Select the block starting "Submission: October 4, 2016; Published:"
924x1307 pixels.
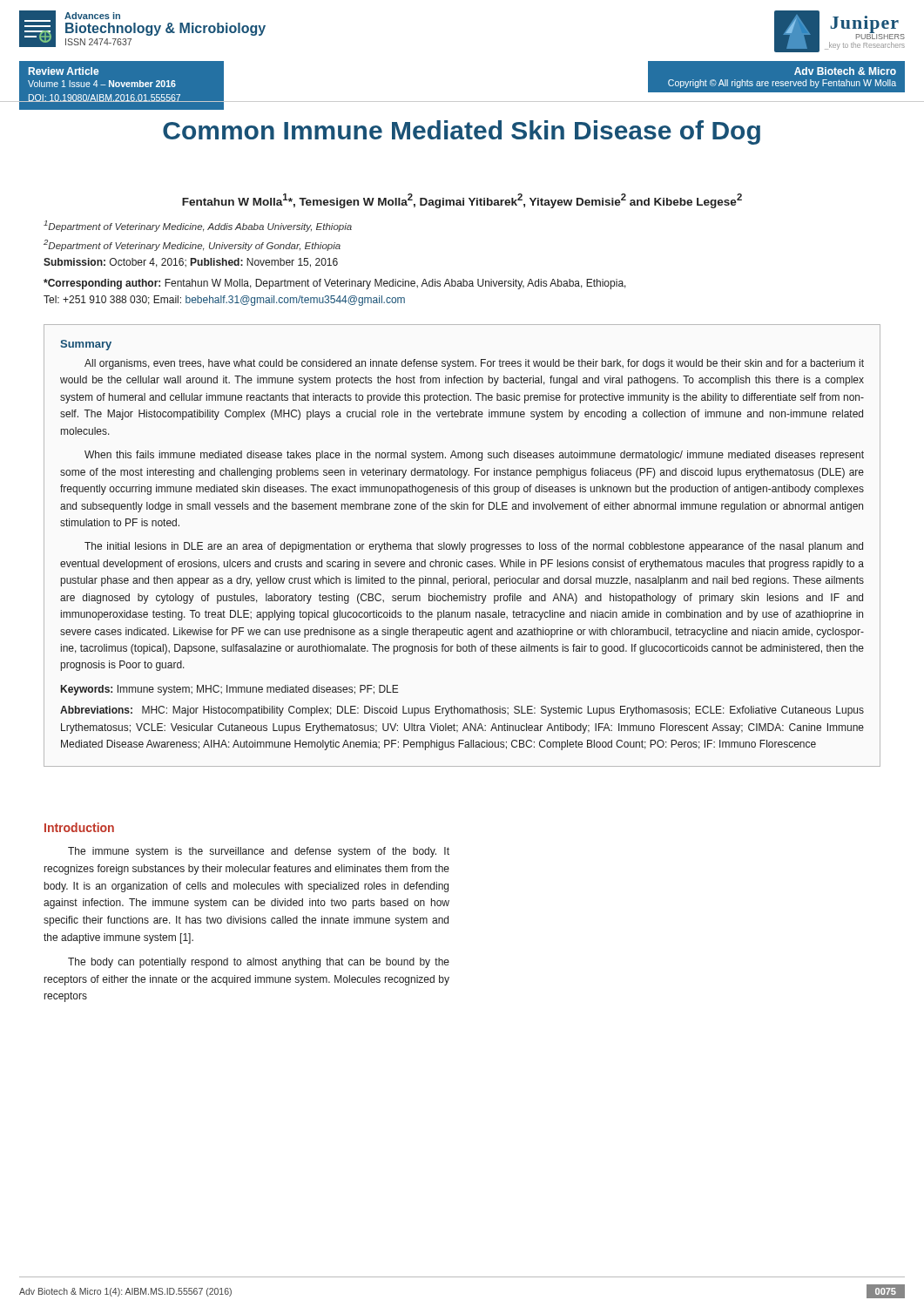tap(191, 262)
